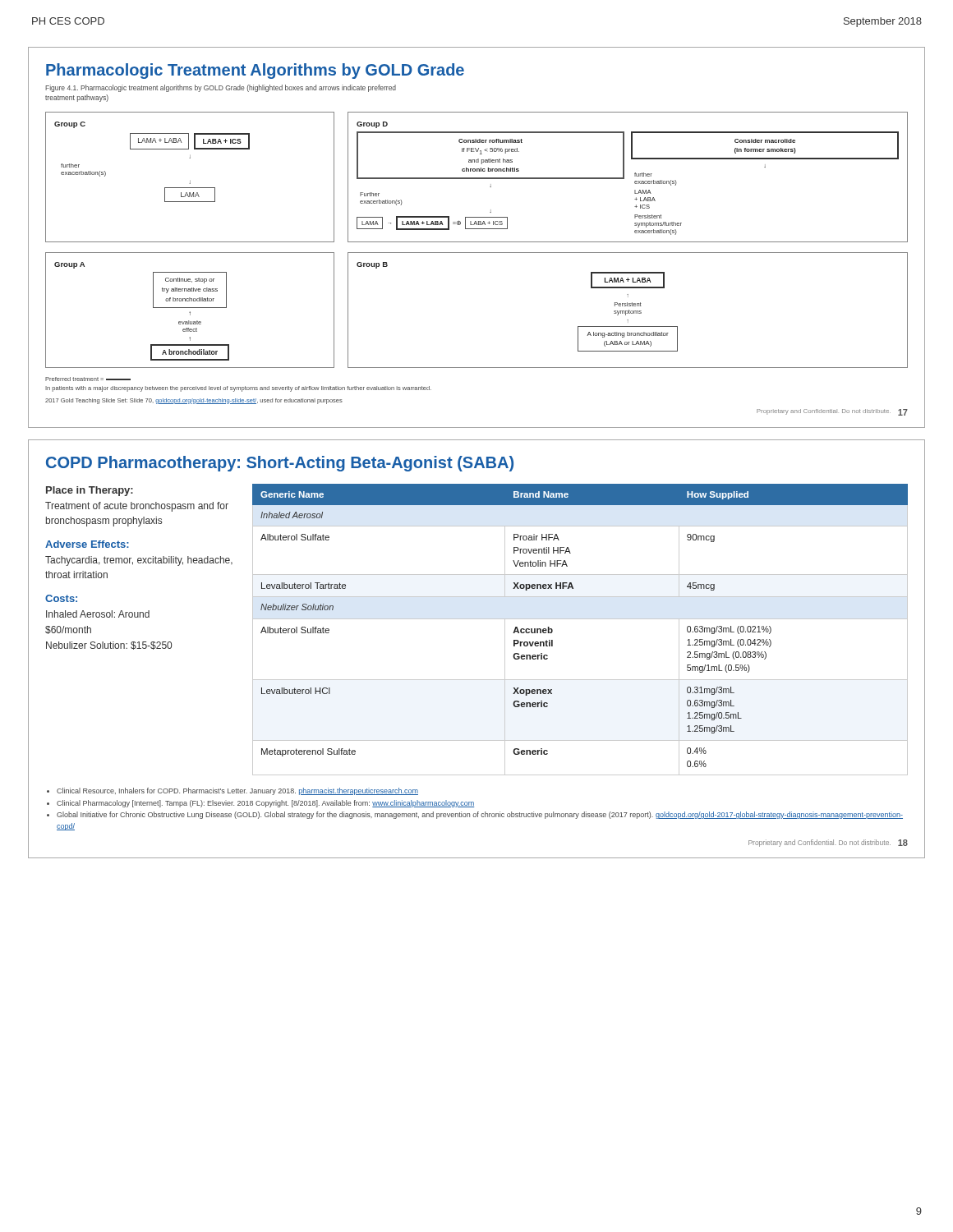Find the table that mentions "Nebulizer Solution"
The image size is (953, 1232).
coord(580,629)
